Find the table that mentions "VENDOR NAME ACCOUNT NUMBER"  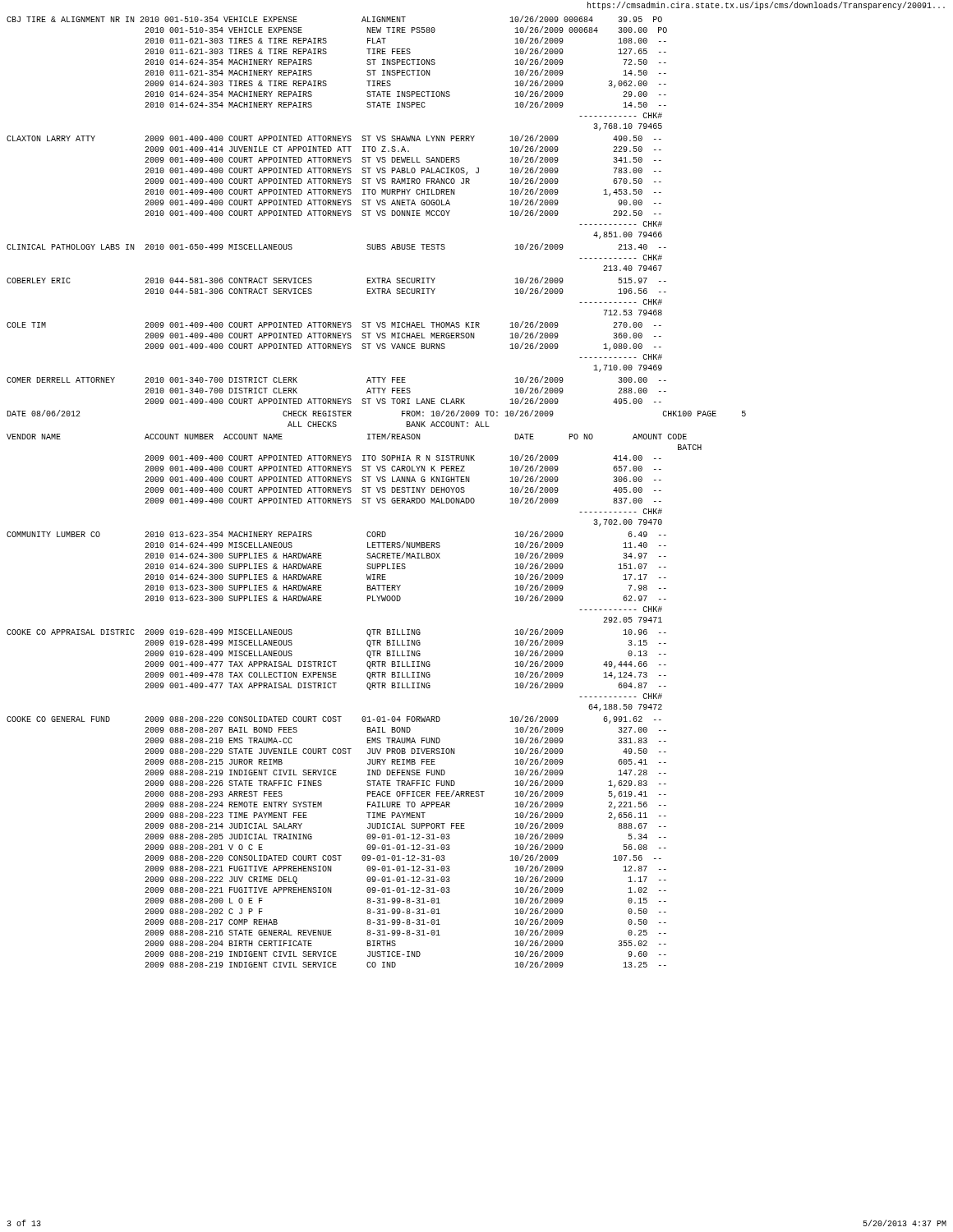pyautogui.click(x=478, y=480)
